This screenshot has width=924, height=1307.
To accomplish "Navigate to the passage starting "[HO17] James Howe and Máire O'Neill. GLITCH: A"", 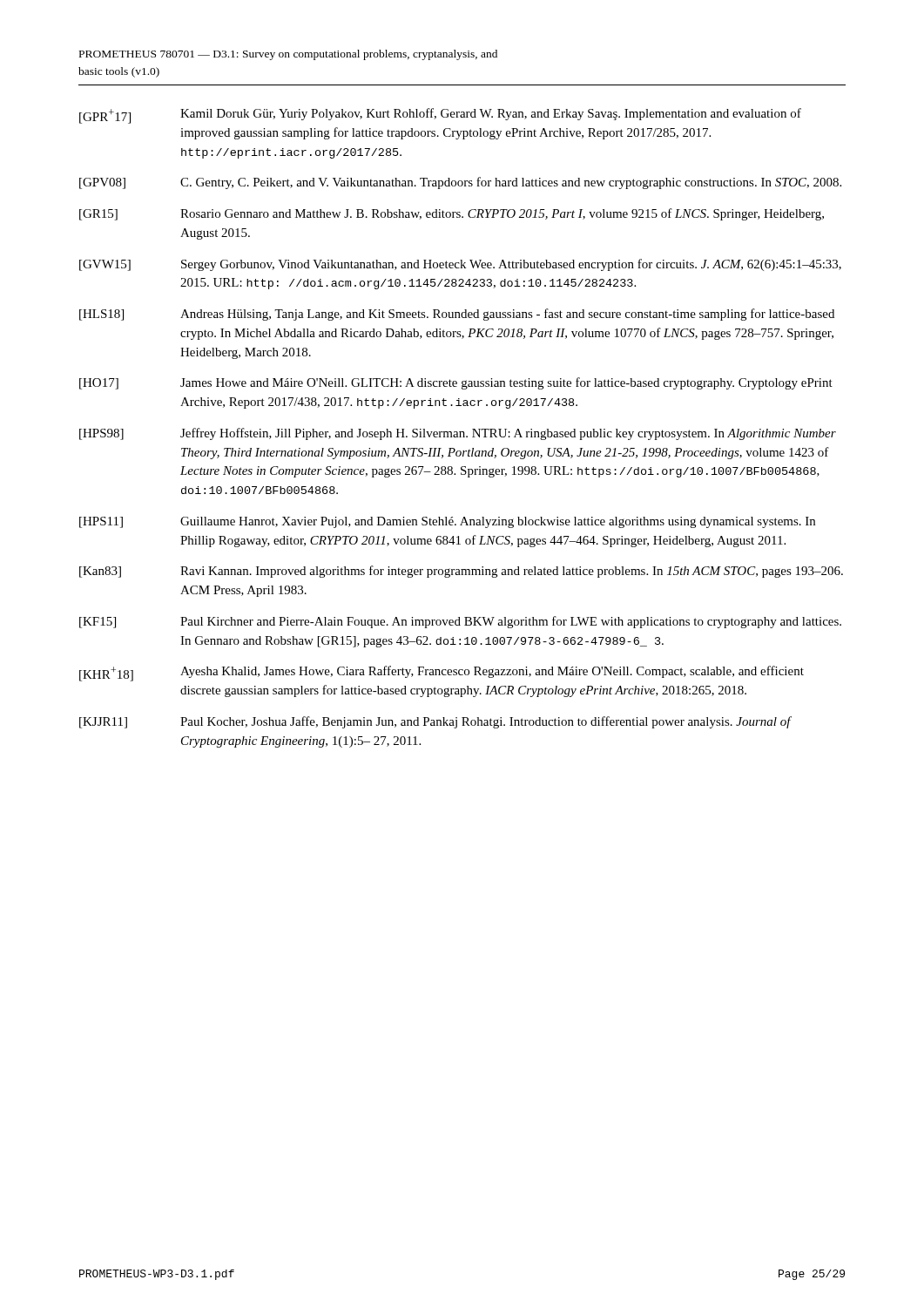I will pyautogui.click(x=462, y=393).
